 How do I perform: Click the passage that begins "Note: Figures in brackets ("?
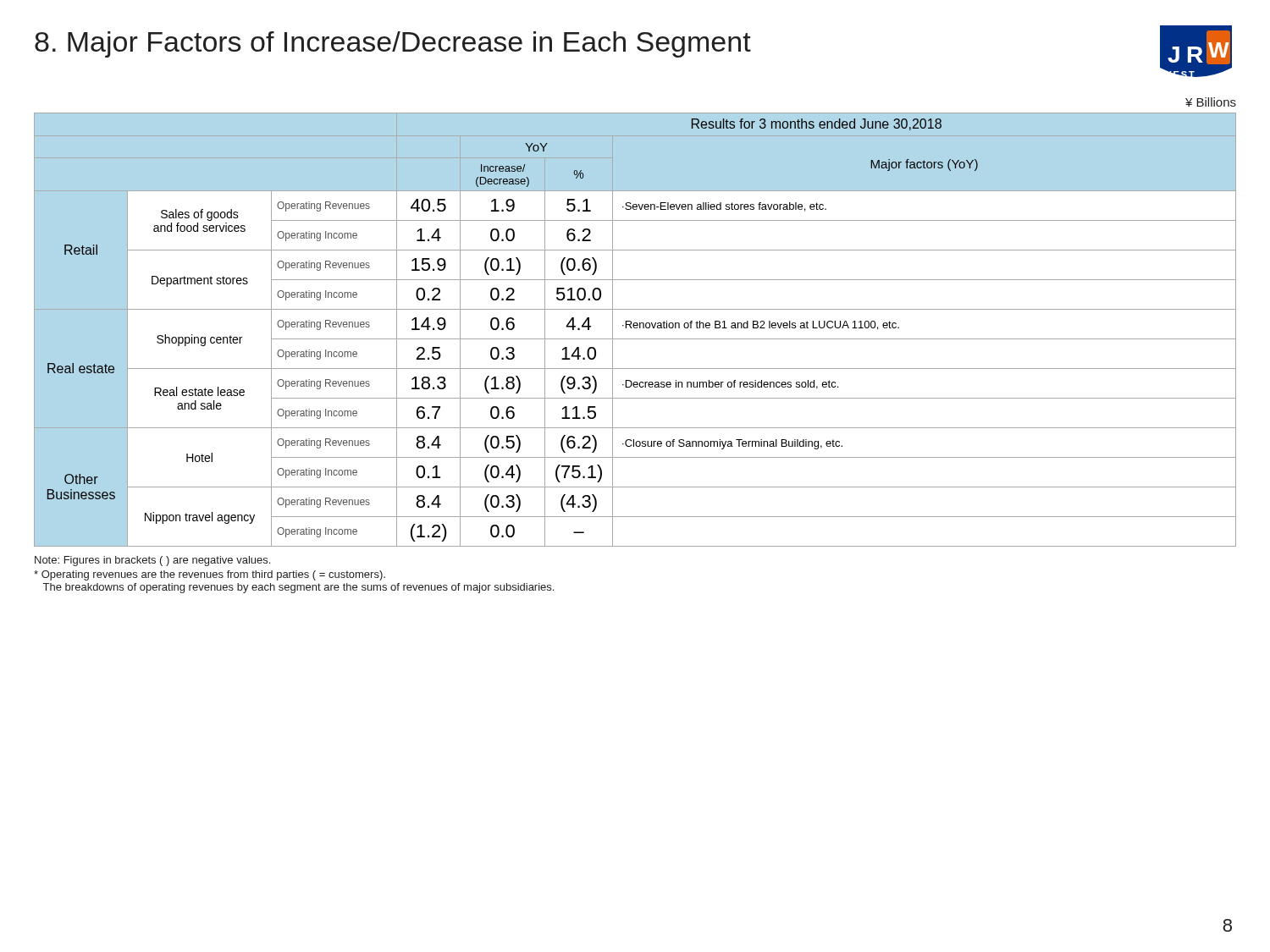click(153, 560)
